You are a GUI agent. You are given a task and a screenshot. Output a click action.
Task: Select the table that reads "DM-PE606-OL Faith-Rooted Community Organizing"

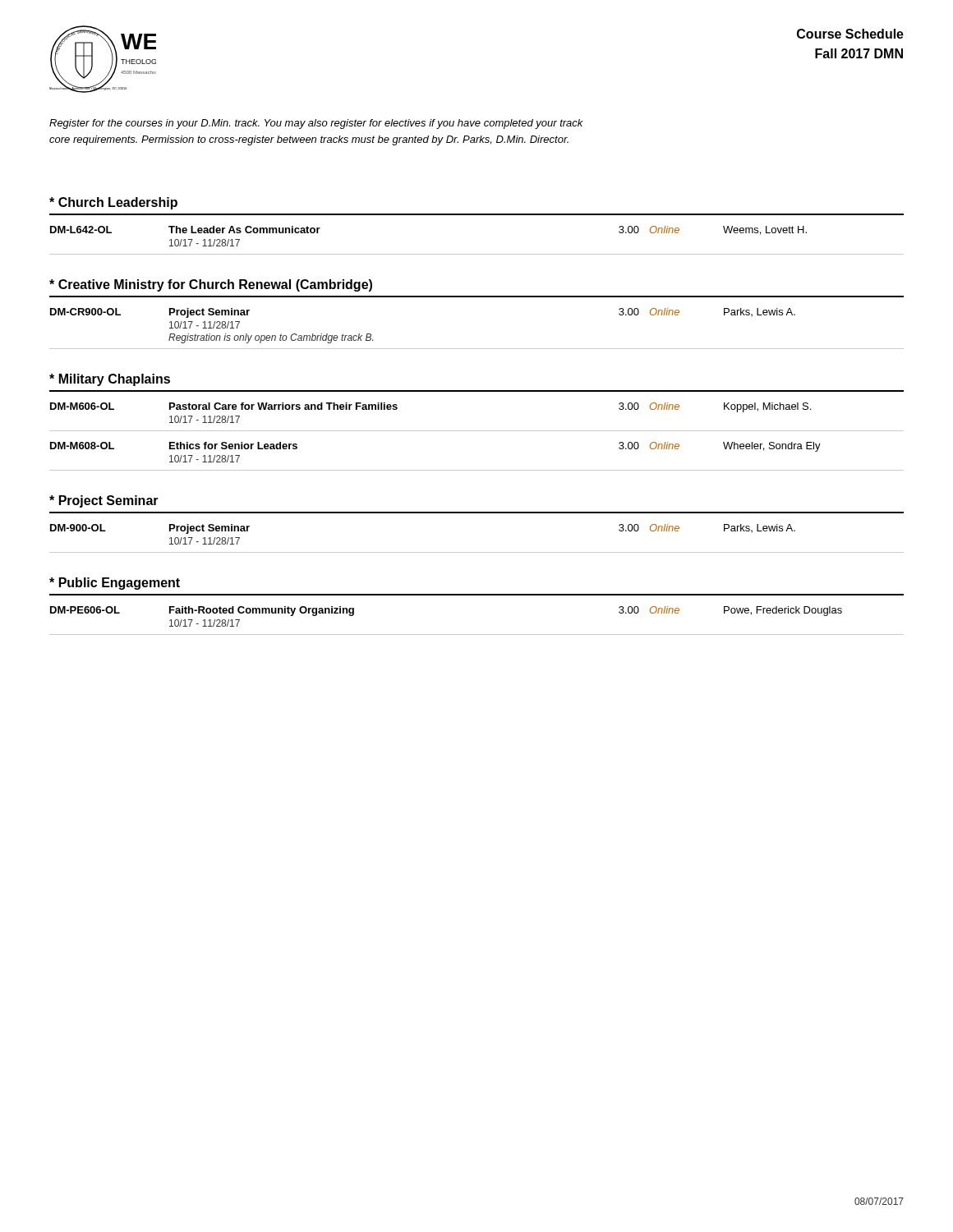476,615
